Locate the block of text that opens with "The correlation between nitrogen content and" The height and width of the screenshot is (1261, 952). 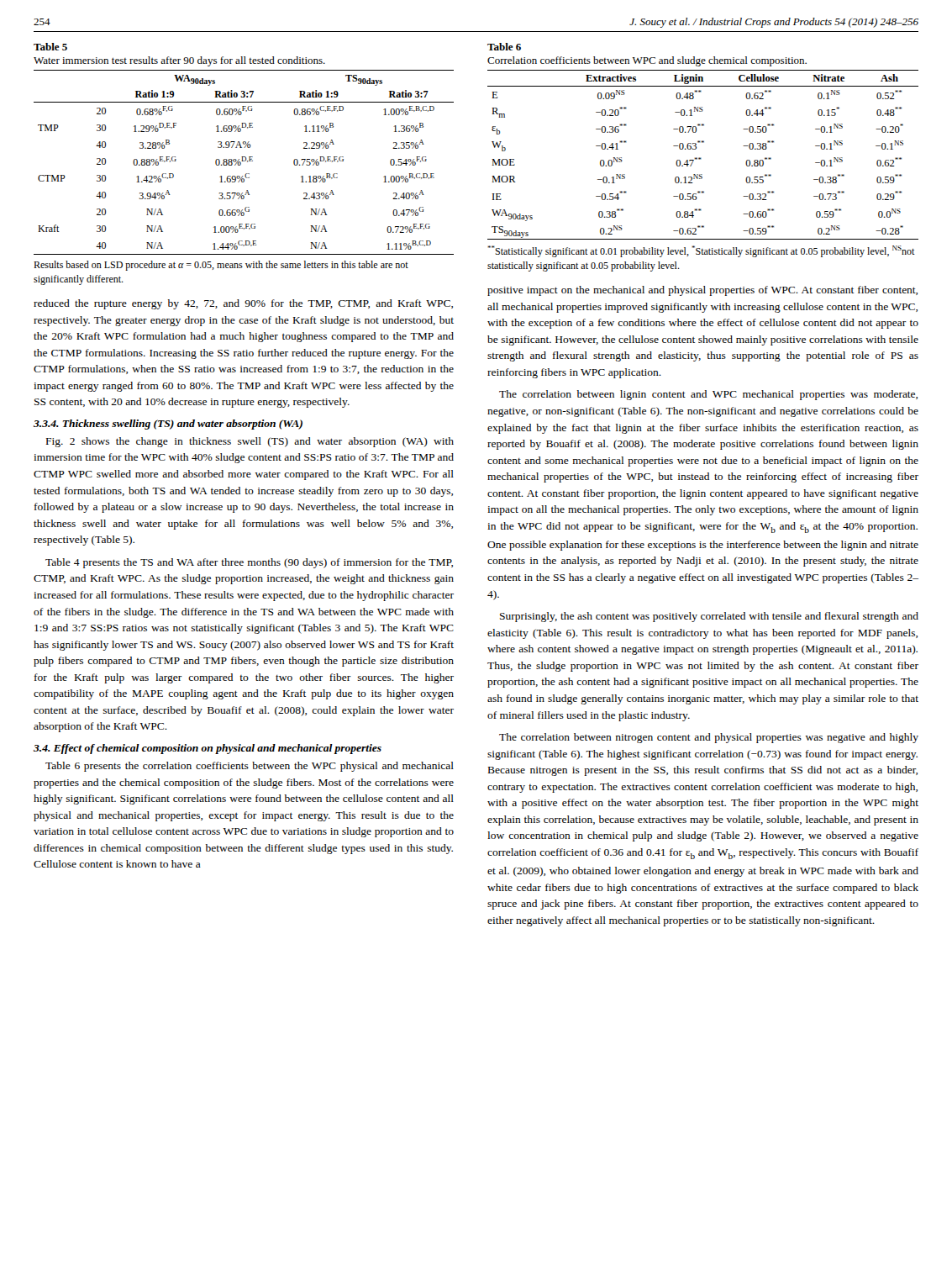point(703,828)
